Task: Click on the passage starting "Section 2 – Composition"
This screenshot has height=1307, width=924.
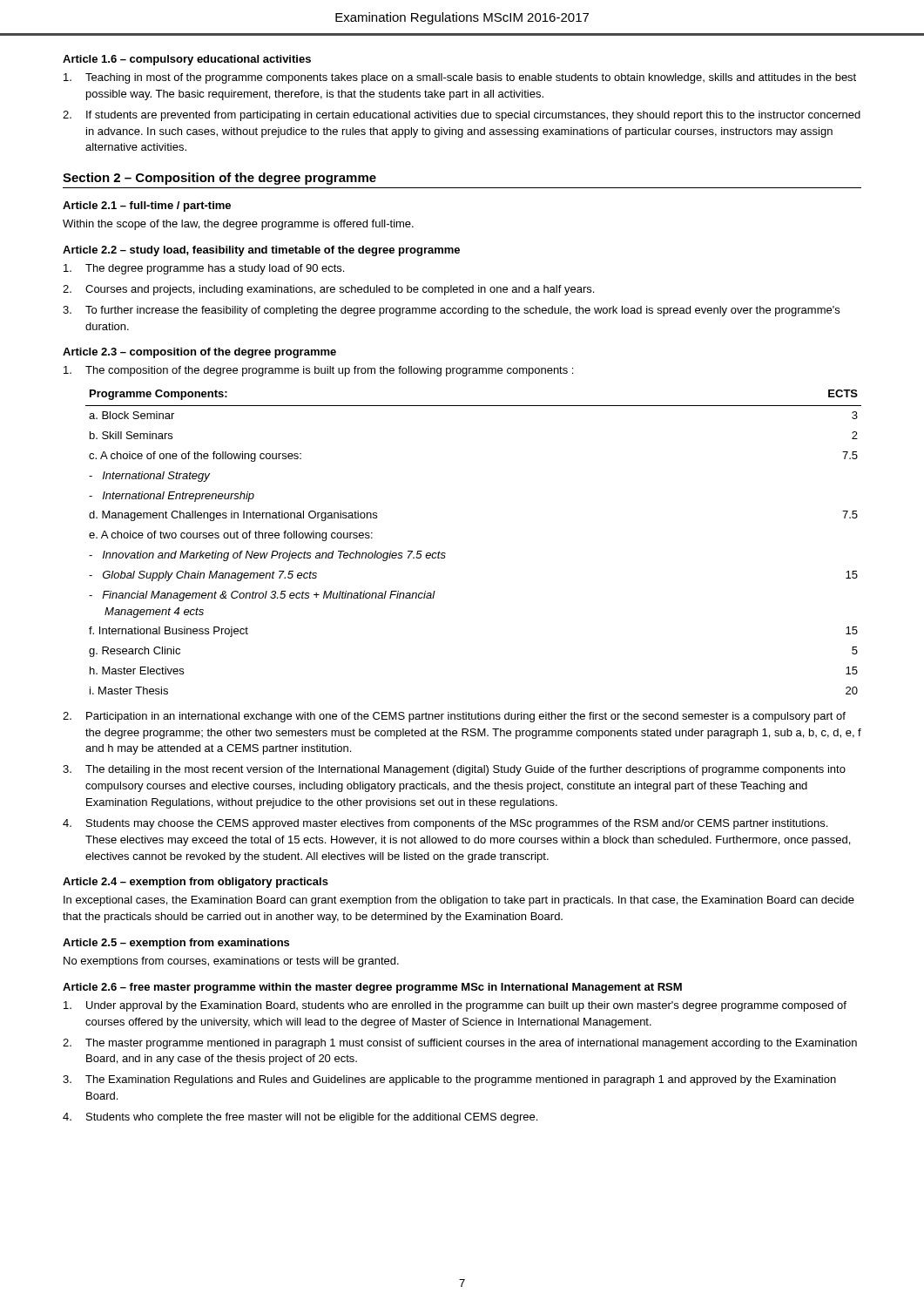Action: [219, 177]
